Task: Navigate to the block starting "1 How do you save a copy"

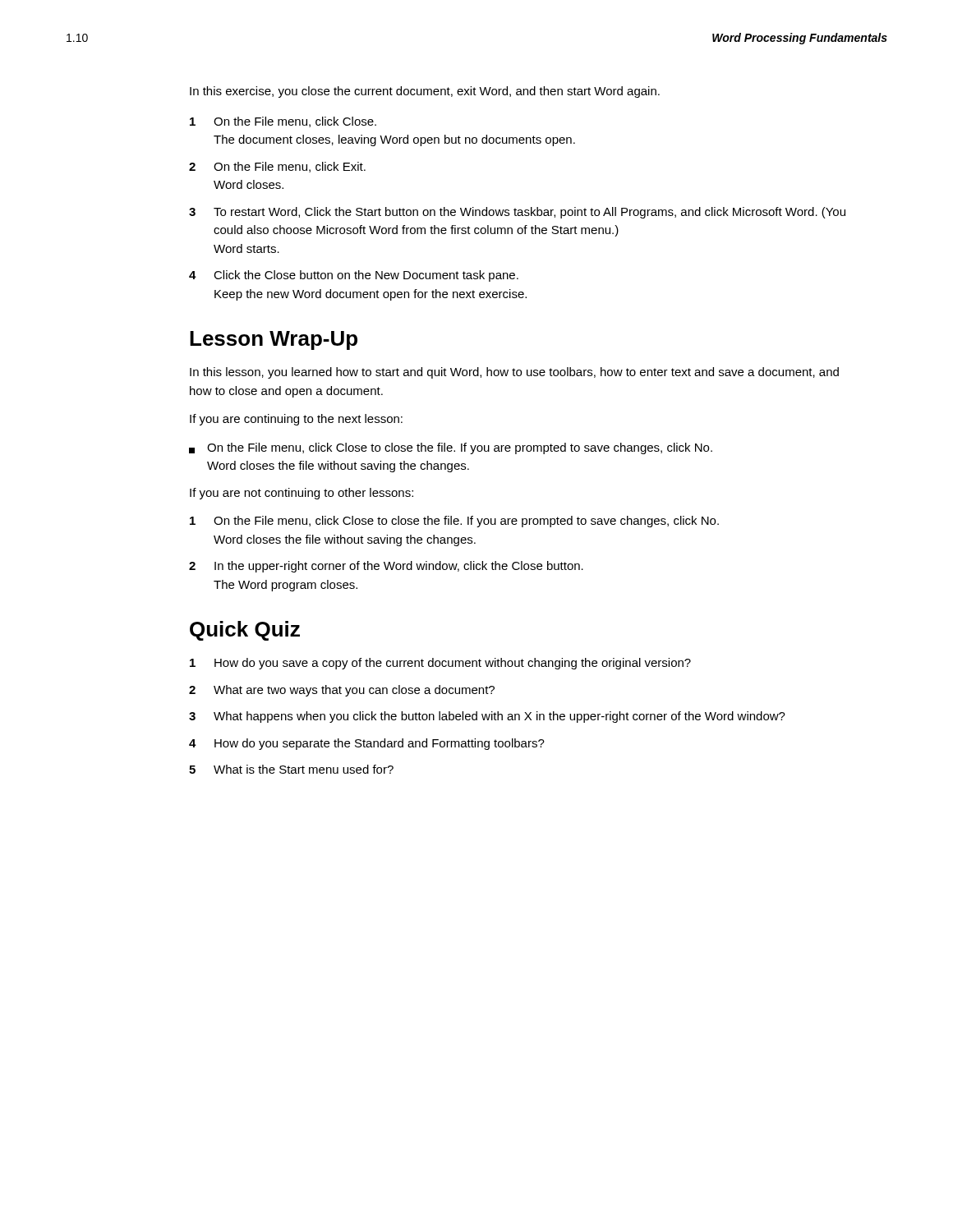Action: (x=526, y=663)
